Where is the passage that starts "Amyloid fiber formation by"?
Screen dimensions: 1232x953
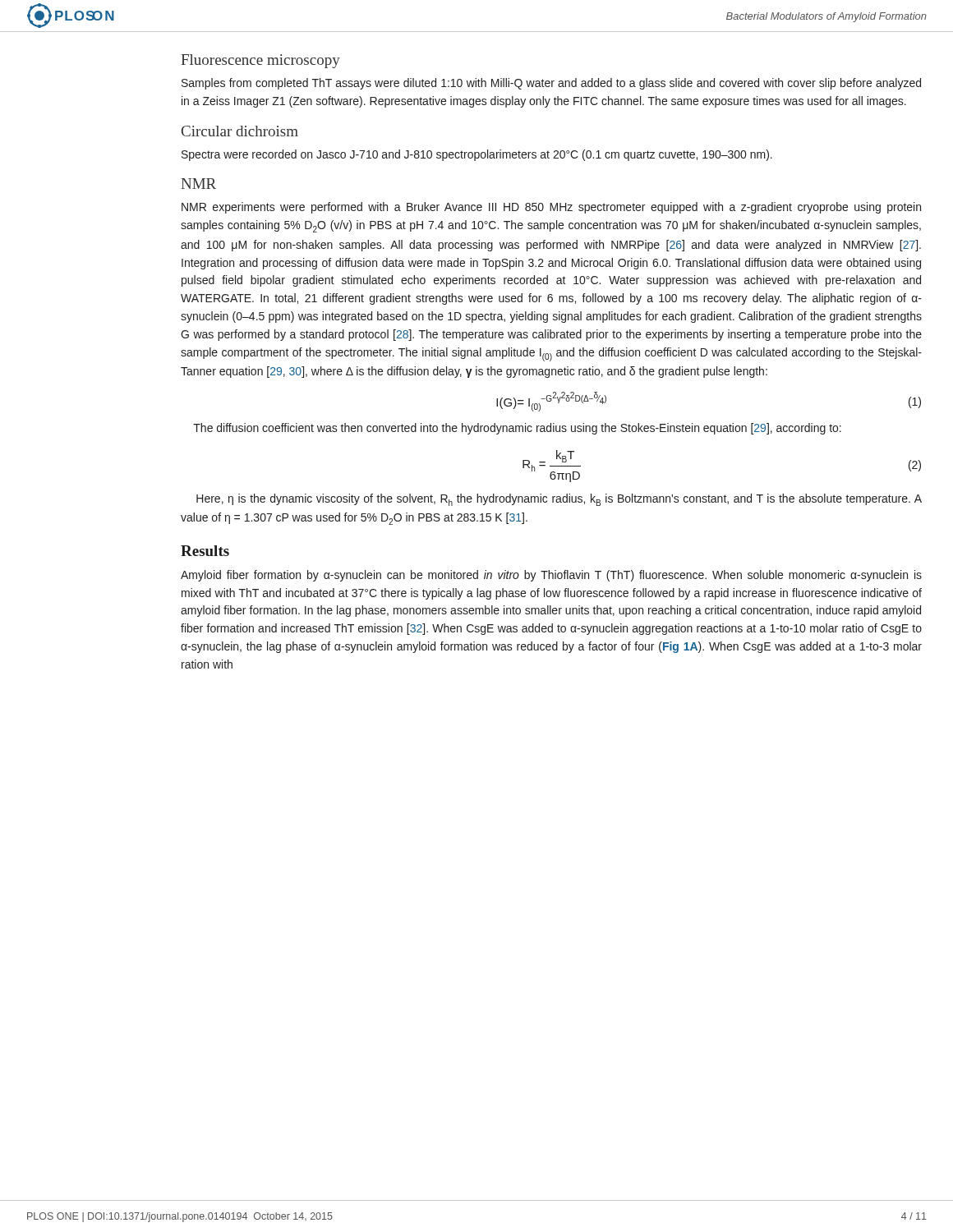coord(551,620)
